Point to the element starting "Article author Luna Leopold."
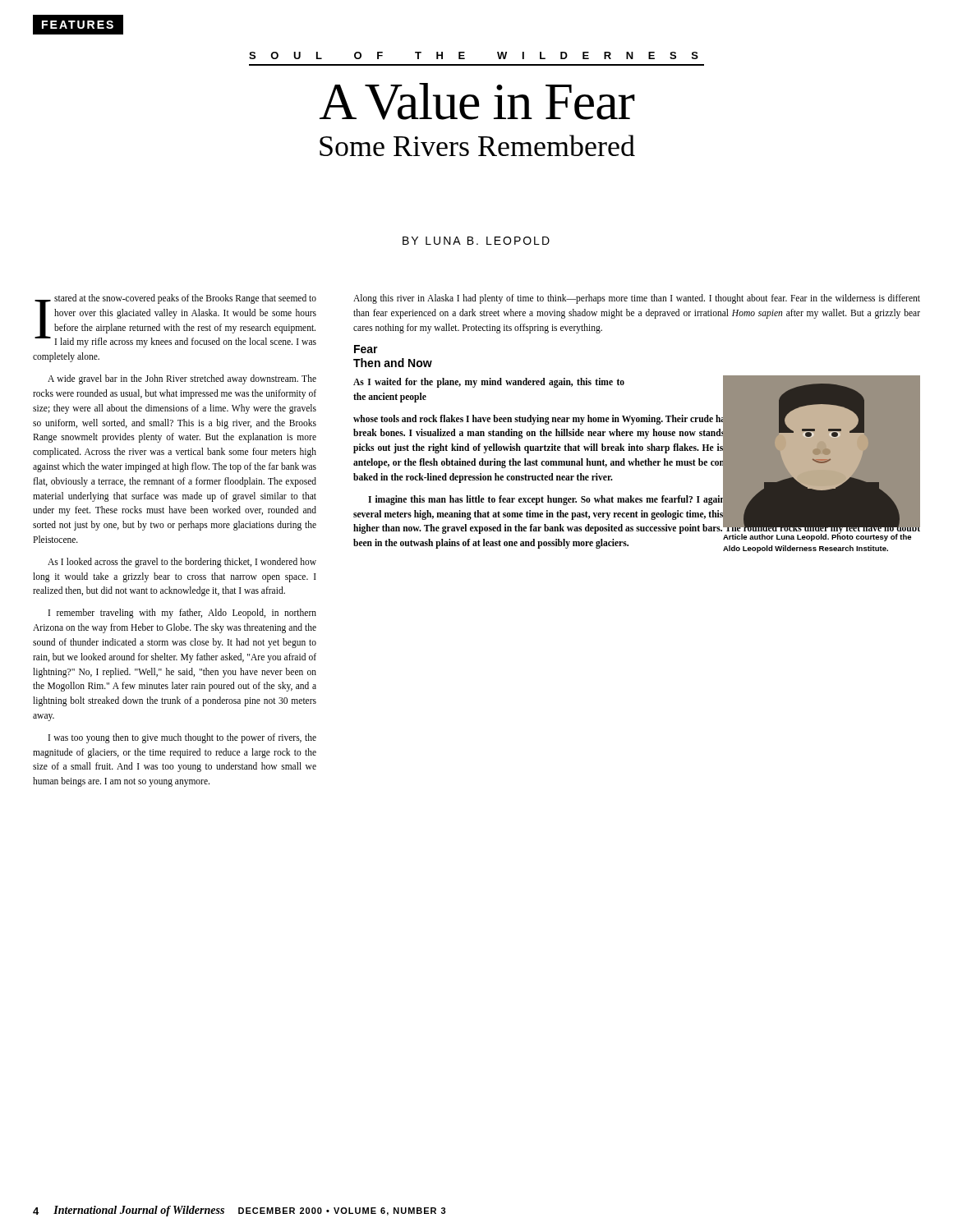The height and width of the screenshot is (1232, 953). point(817,543)
